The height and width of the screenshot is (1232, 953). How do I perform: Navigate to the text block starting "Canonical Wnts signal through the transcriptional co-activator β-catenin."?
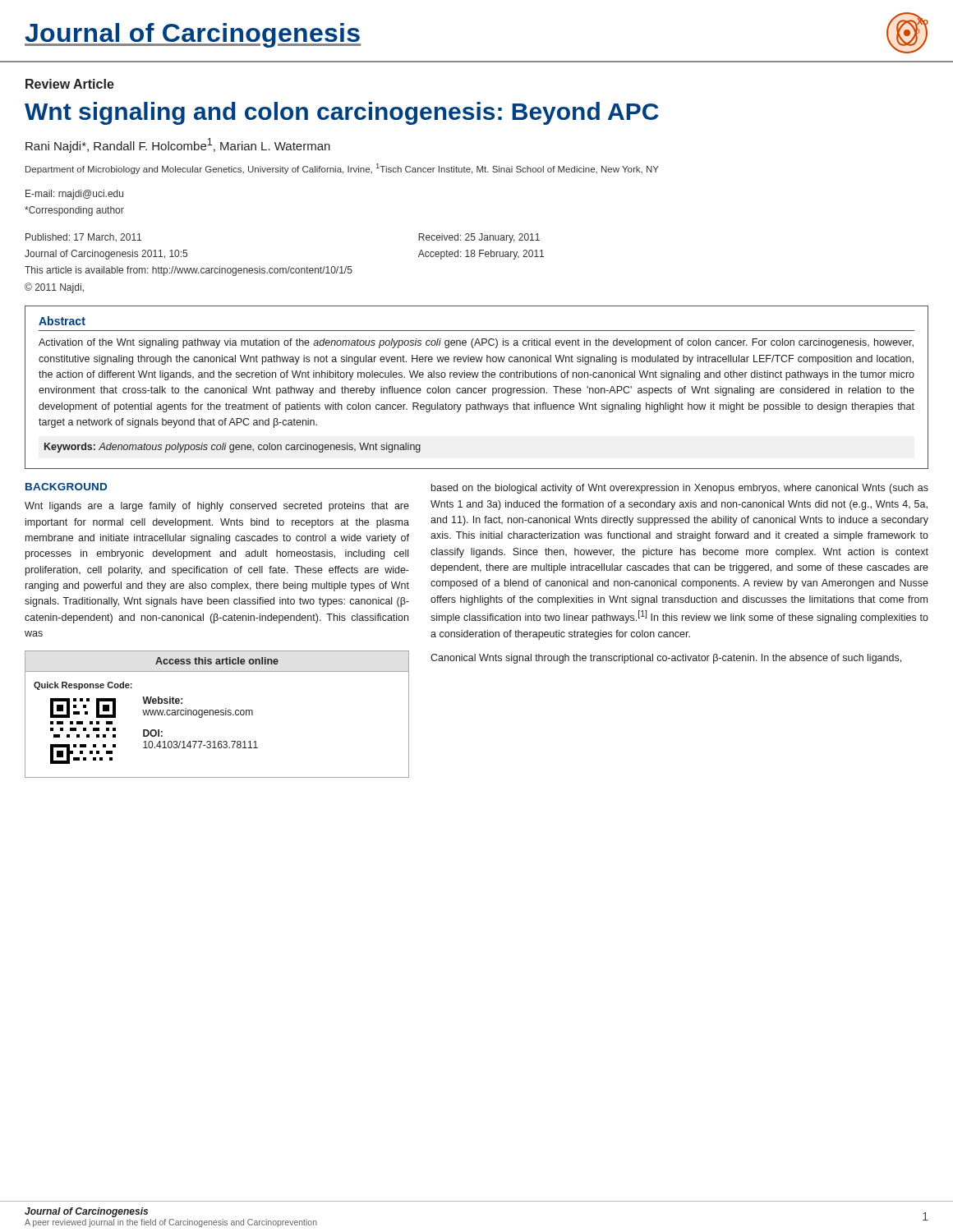666,658
